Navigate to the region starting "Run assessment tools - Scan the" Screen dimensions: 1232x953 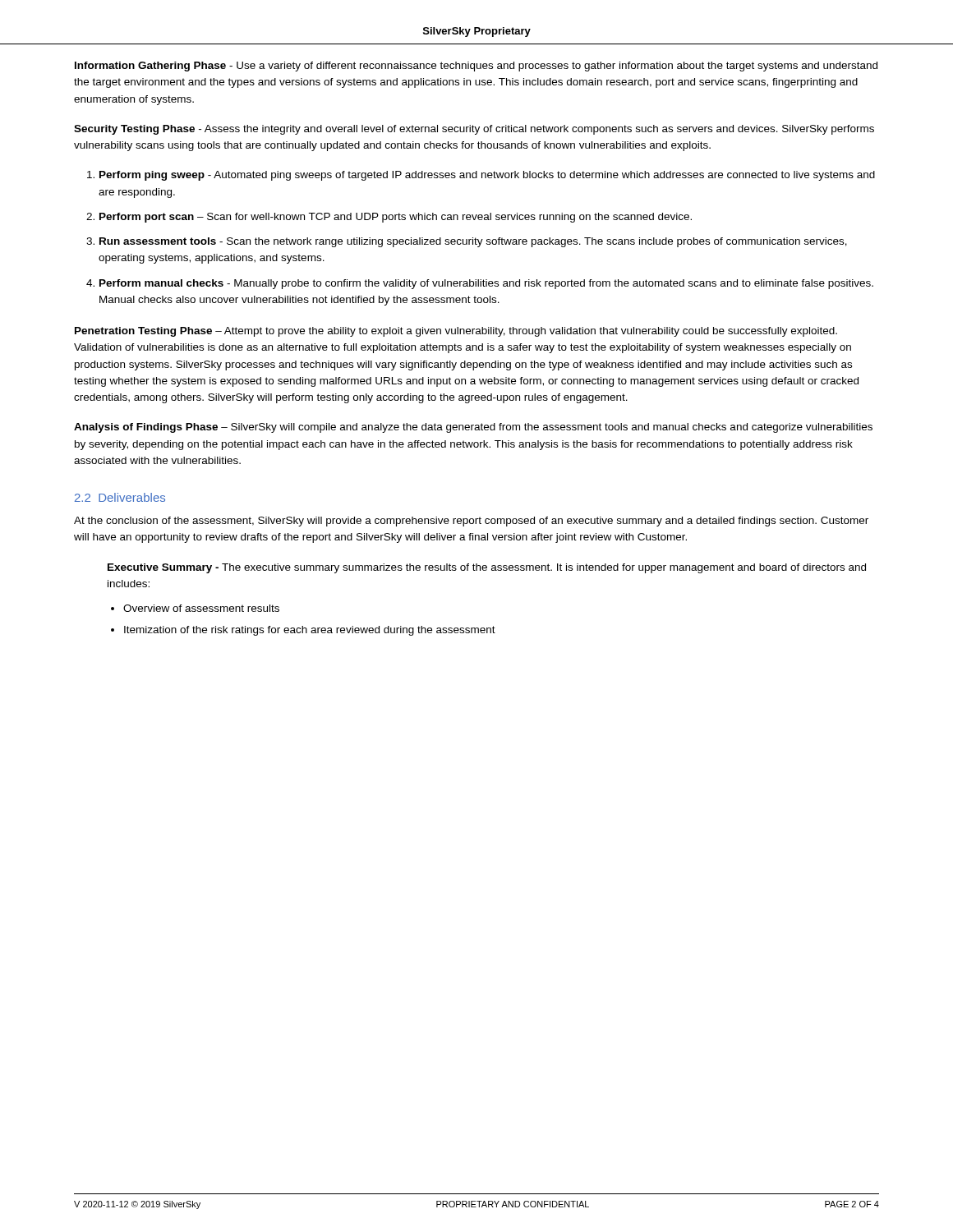point(473,249)
